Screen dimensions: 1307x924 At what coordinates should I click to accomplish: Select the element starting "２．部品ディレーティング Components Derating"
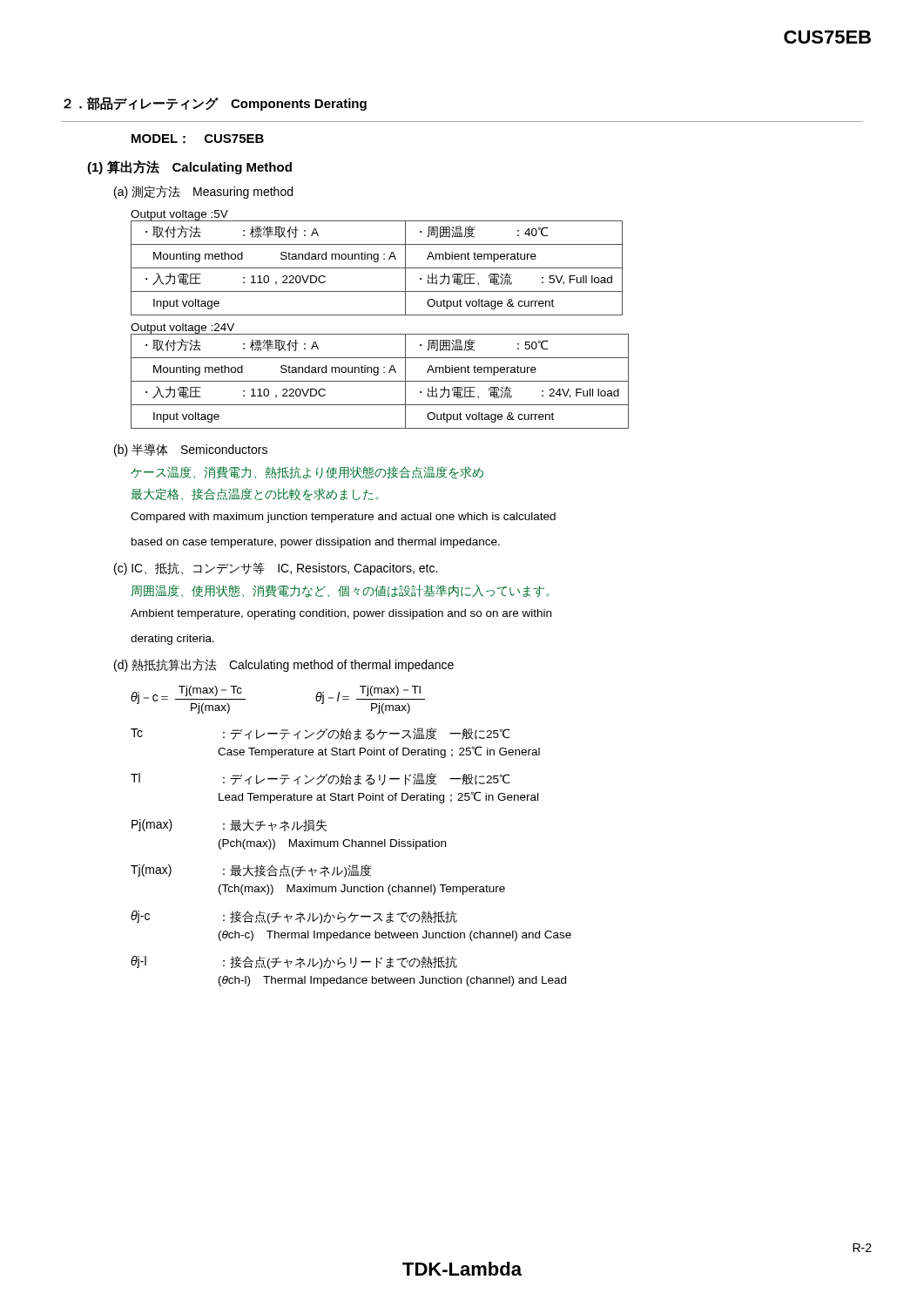coord(214,103)
